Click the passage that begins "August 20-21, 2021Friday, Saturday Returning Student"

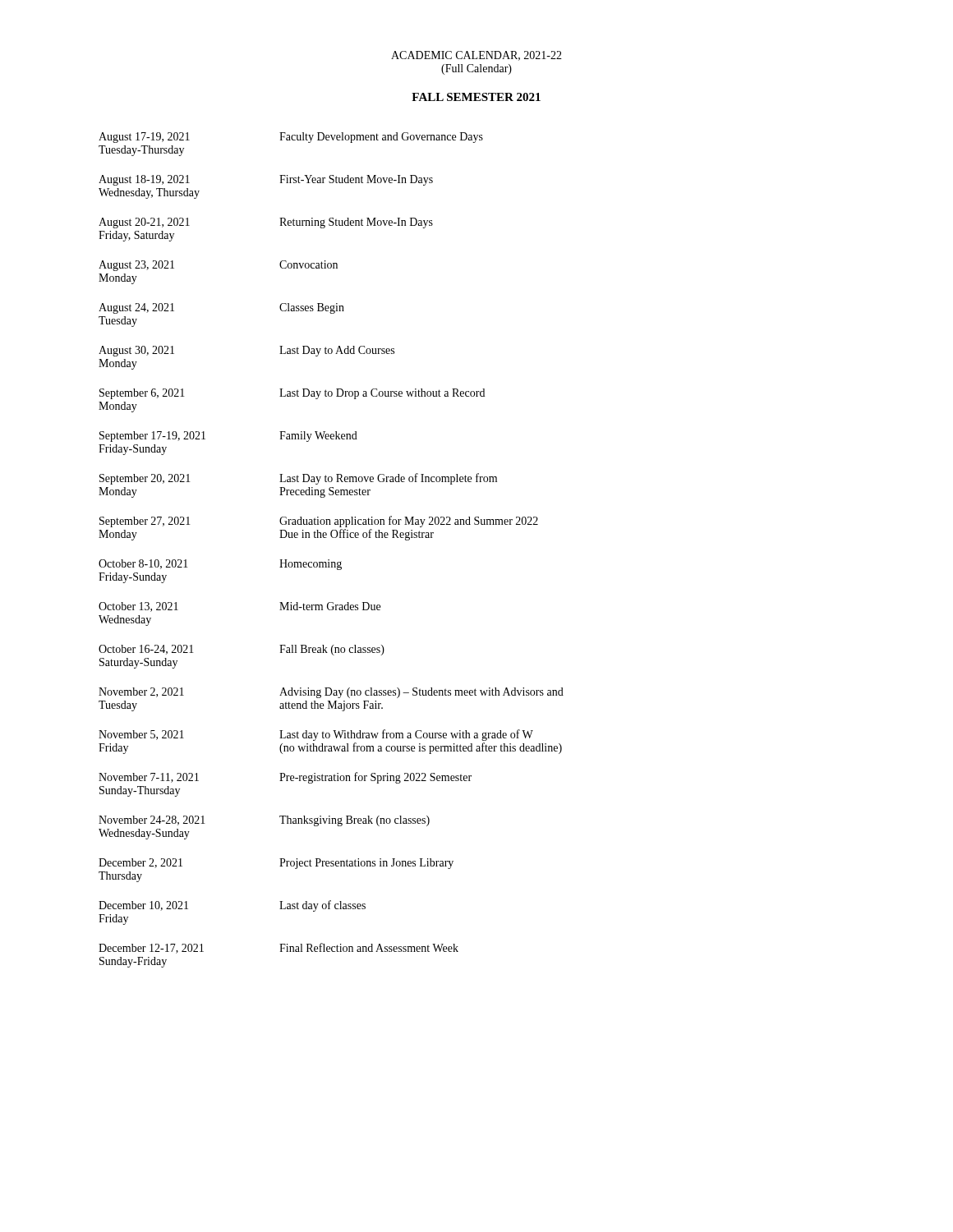(x=142, y=223)
